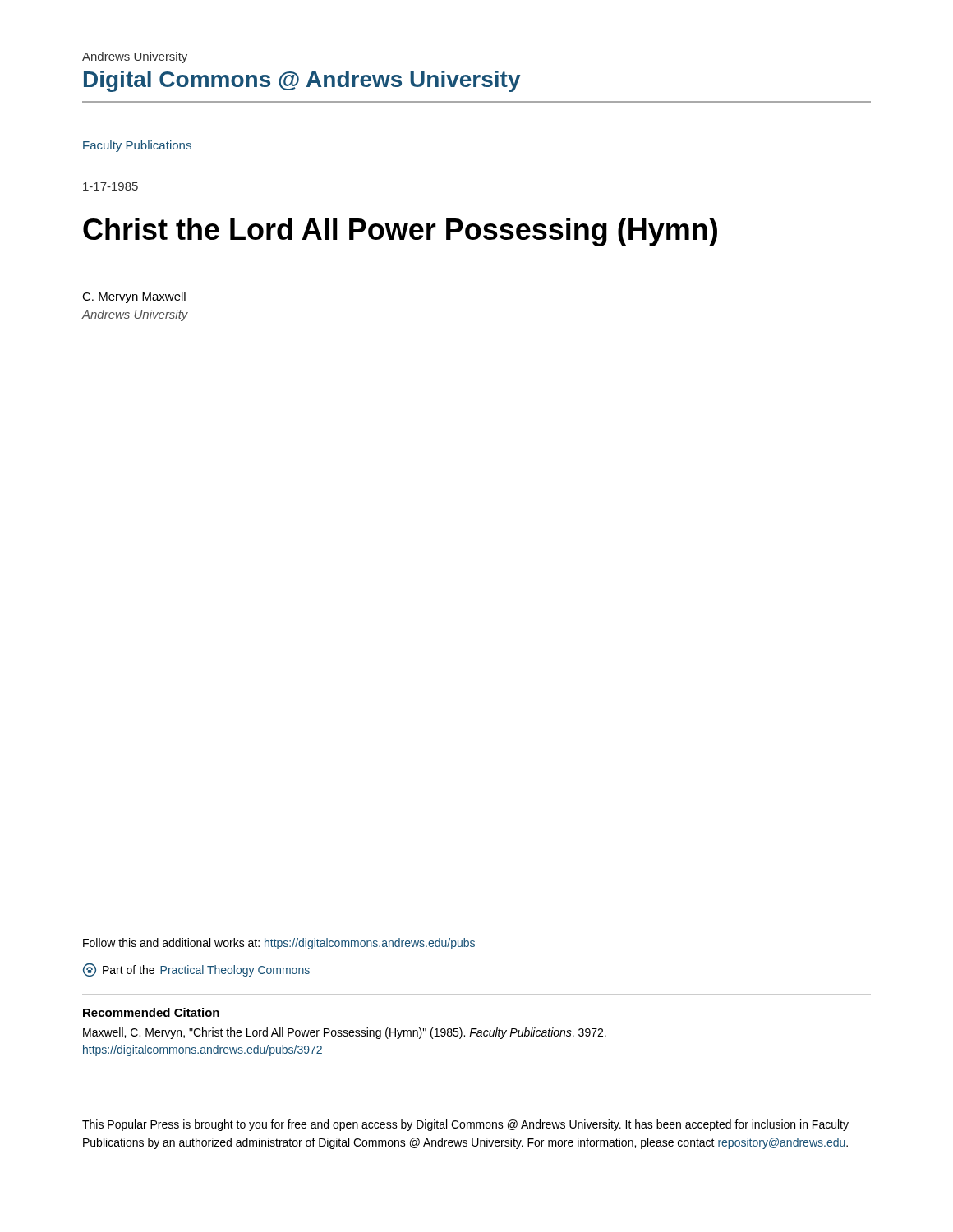Point to the block starting "Follow this and additional works at: https://digitalcommons.andrews.edu/pubs"

279,943
